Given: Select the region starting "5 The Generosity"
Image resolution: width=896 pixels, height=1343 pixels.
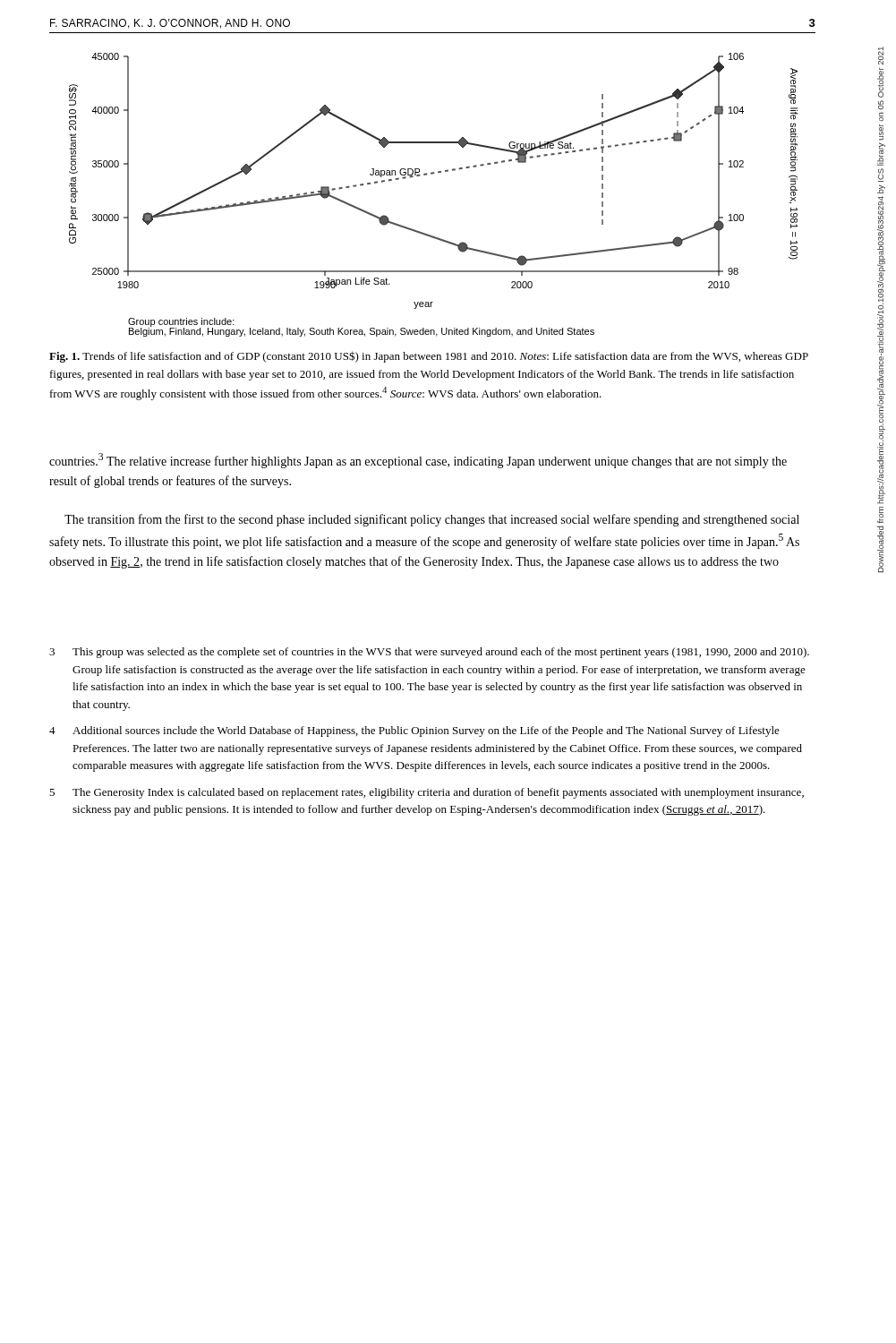Looking at the screenshot, I should point(432,800).
